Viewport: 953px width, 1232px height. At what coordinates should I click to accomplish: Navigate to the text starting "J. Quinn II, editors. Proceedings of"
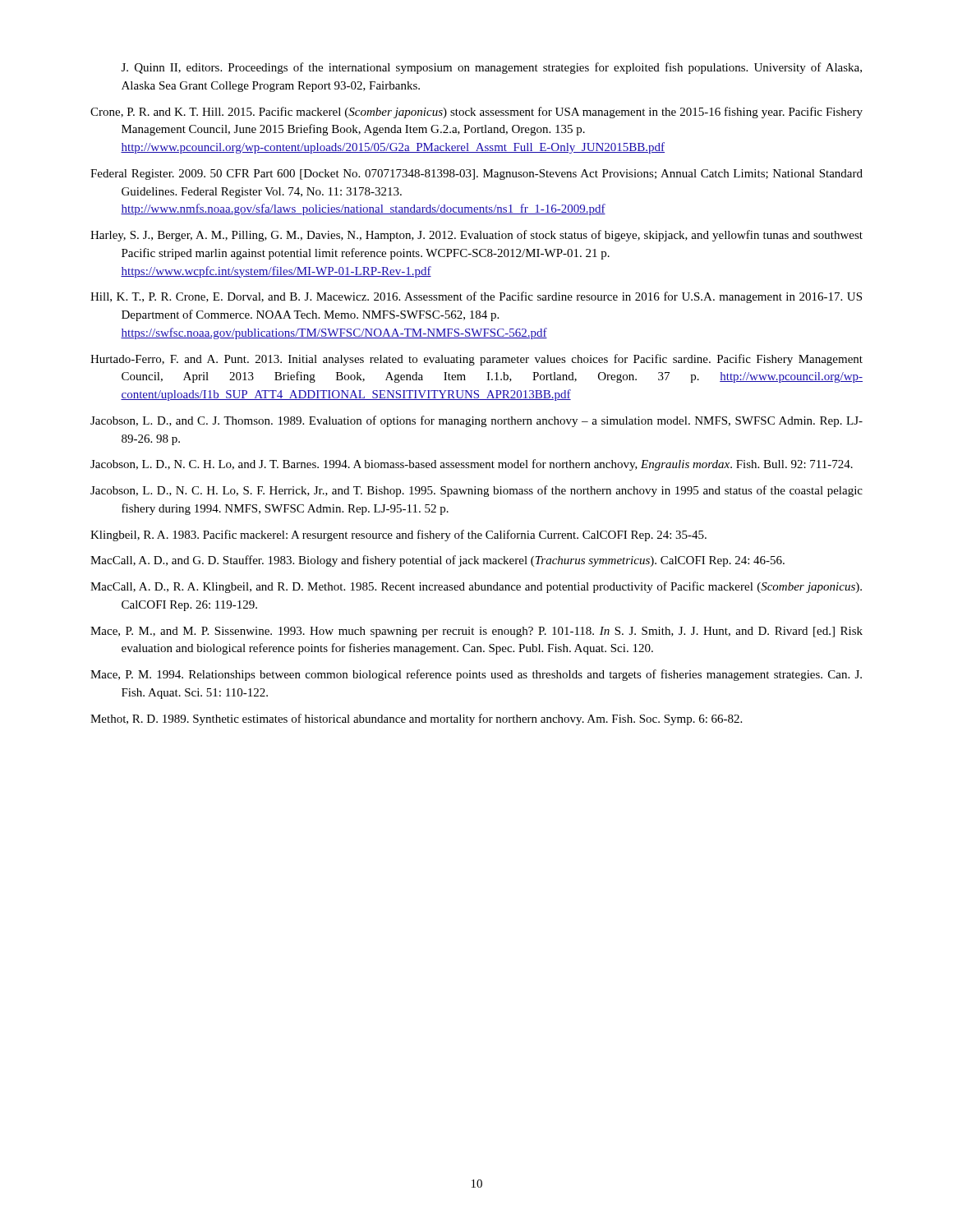pyautogui.click(x=492, y=76)
